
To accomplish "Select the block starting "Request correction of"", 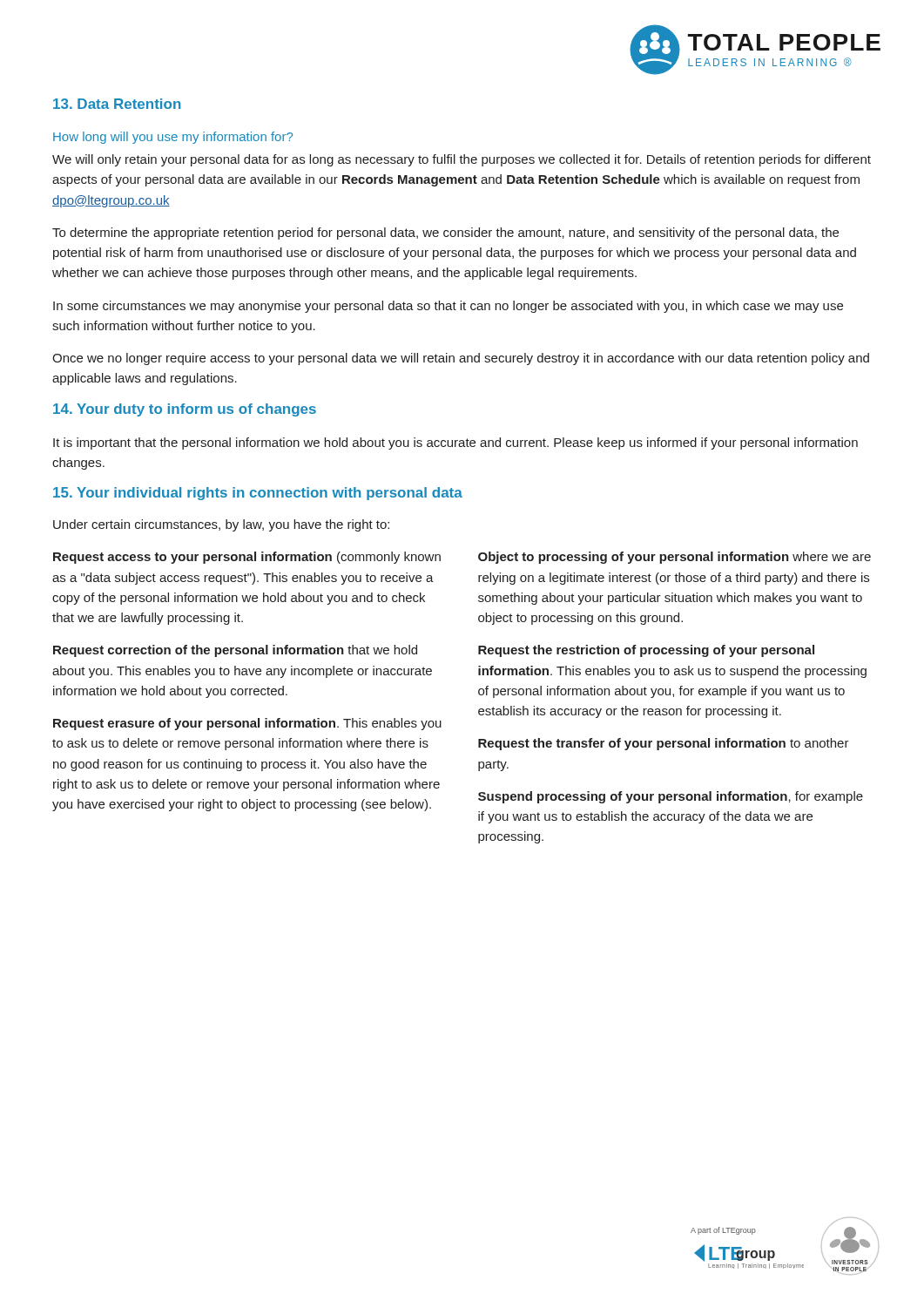I will tap(242, 670).
